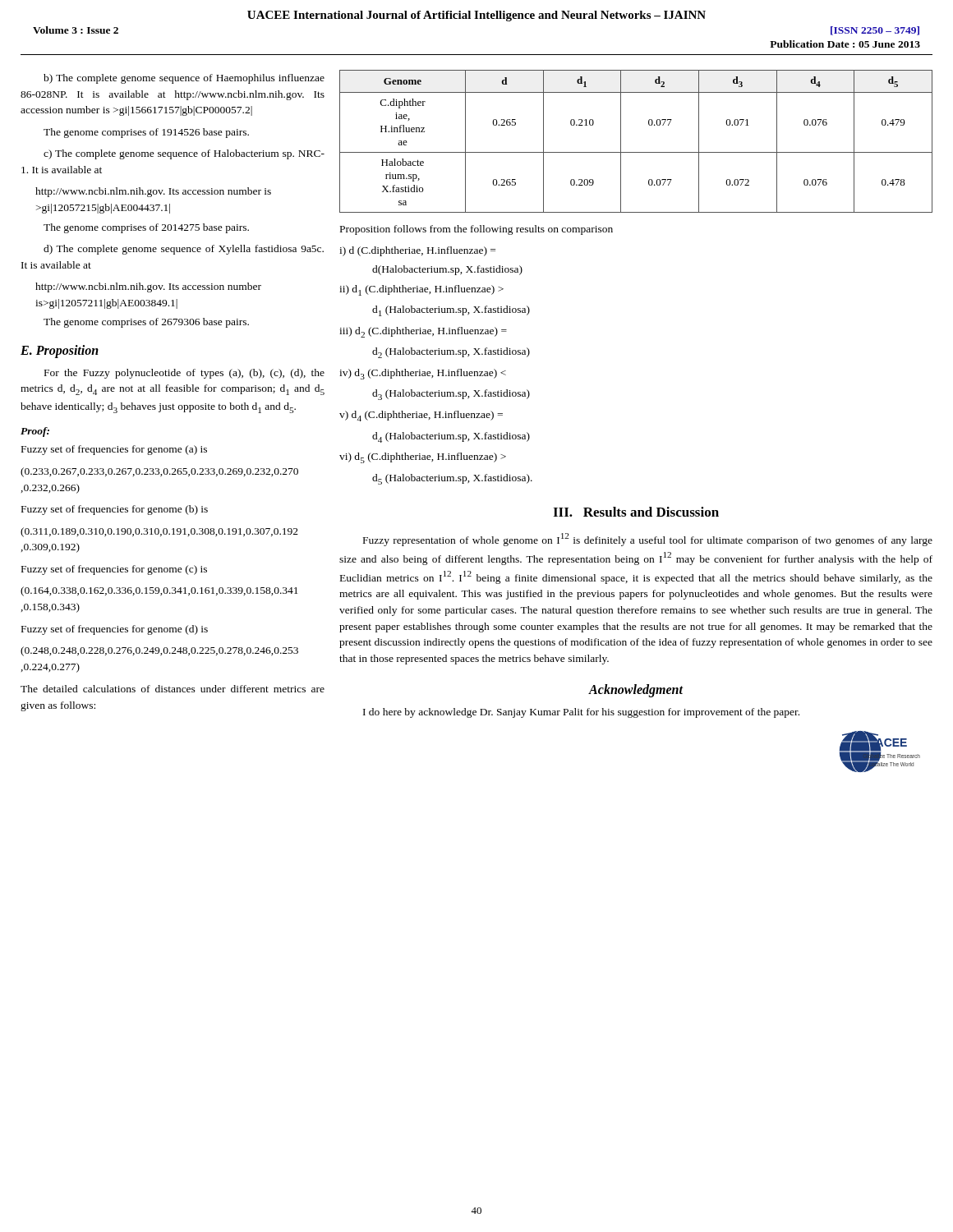Locate the text block that reads "Proposition follows from the"
The height and width of the screenshot is (1232, 953).
coord(476,228)
